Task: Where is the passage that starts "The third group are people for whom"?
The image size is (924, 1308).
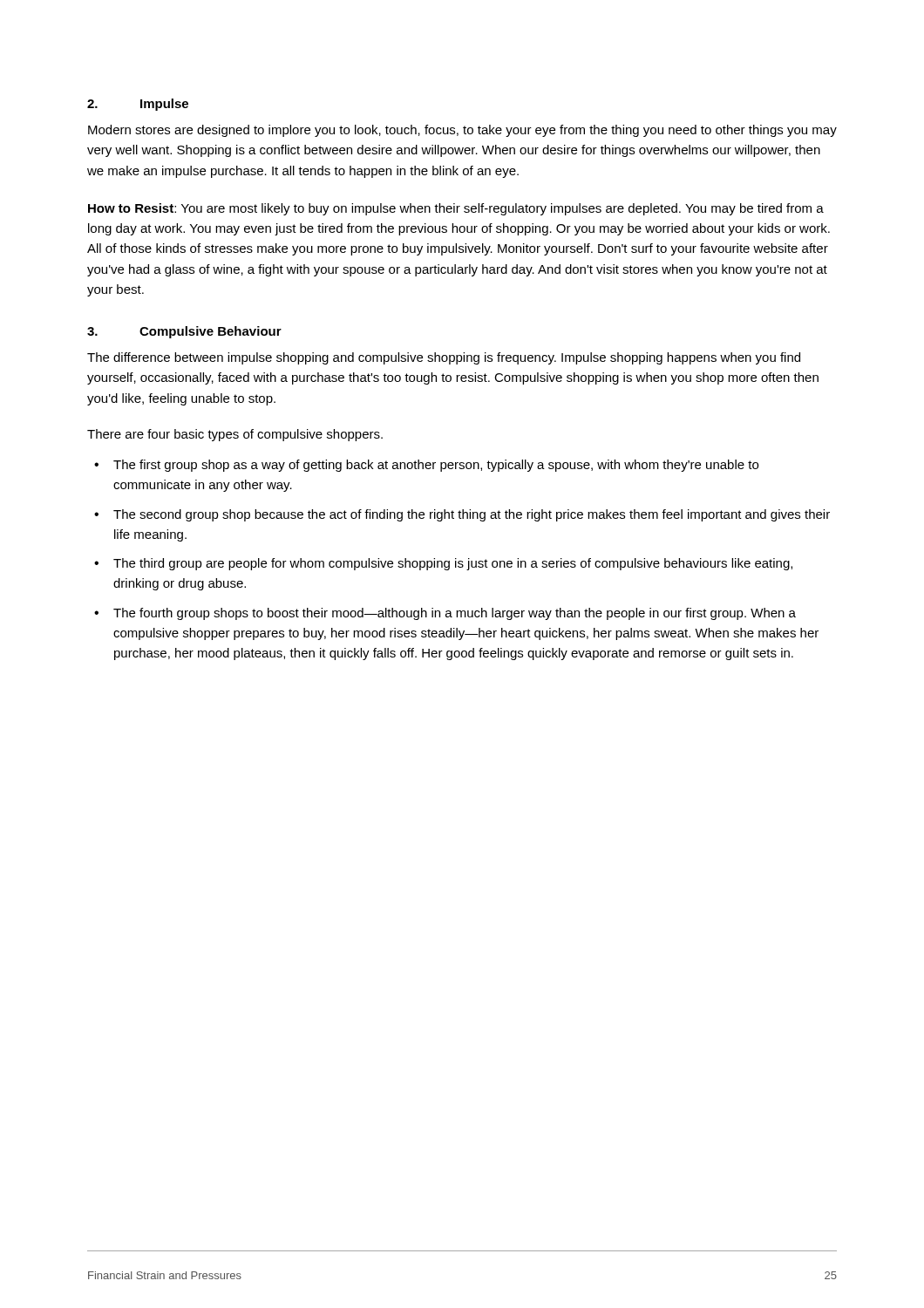Action: (453, 573)
